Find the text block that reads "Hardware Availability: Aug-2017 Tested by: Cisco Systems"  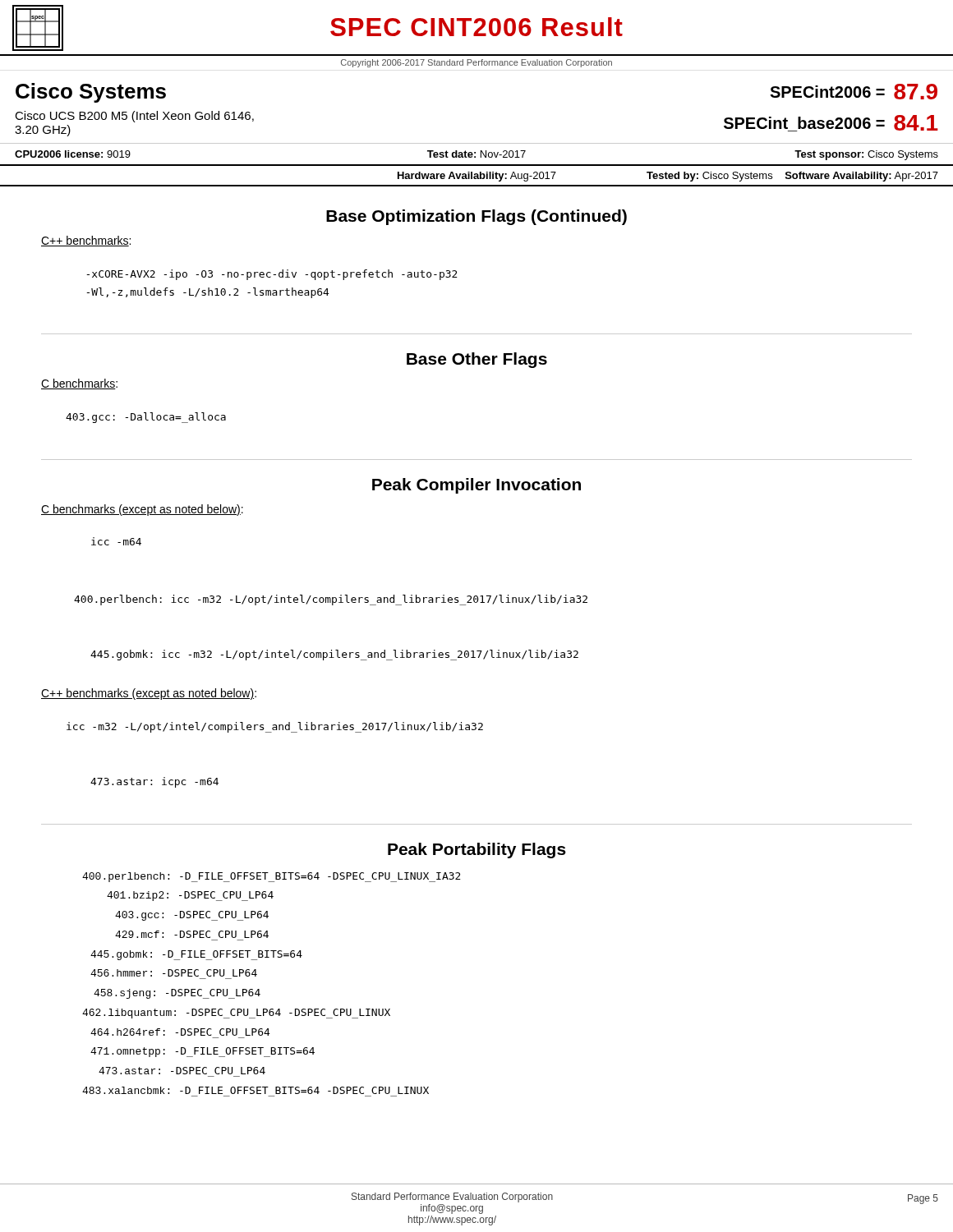(x=476, y=175)
